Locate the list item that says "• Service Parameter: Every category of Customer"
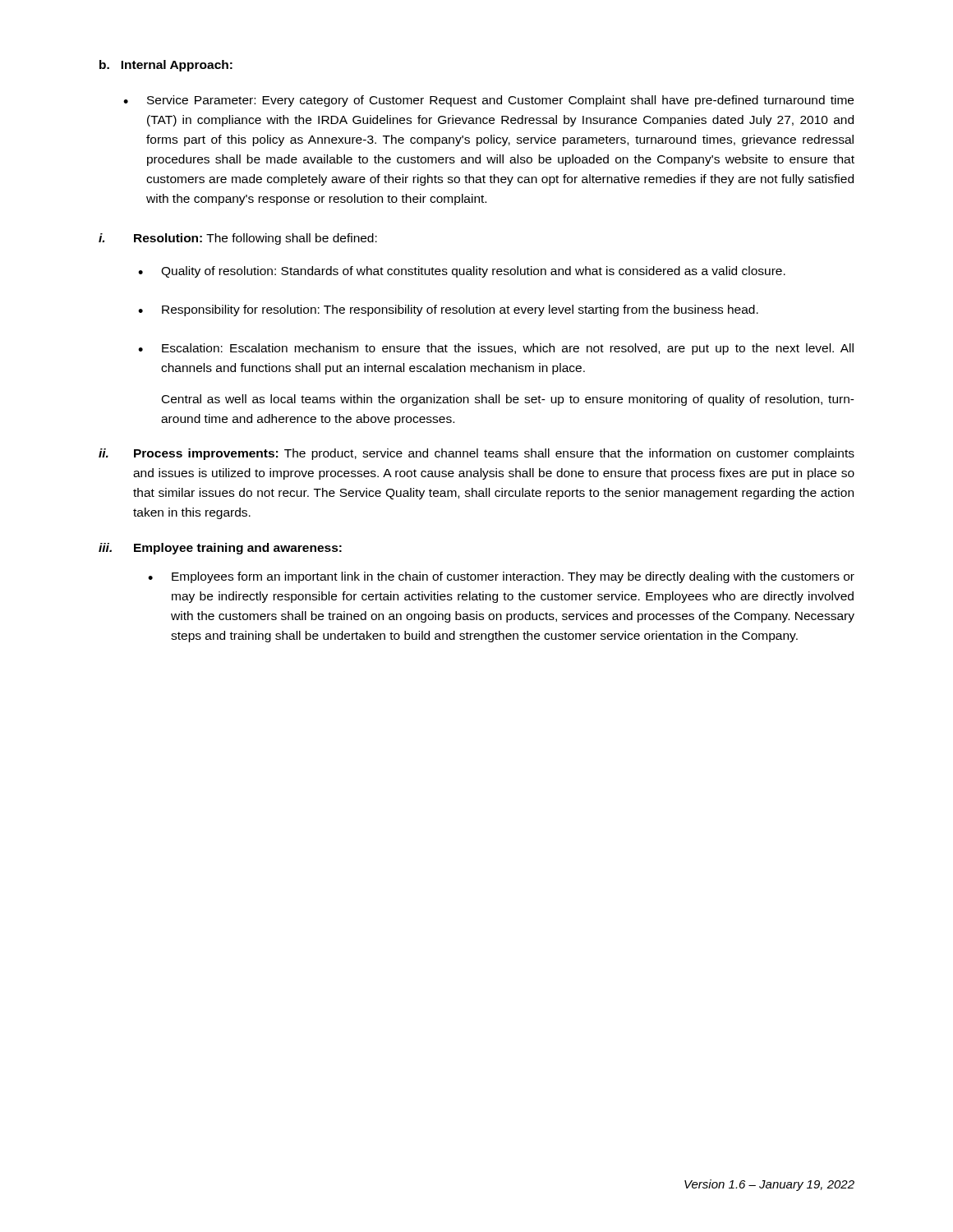The width and height of the screenshot is (953, 1232). [x=489, y=150]
